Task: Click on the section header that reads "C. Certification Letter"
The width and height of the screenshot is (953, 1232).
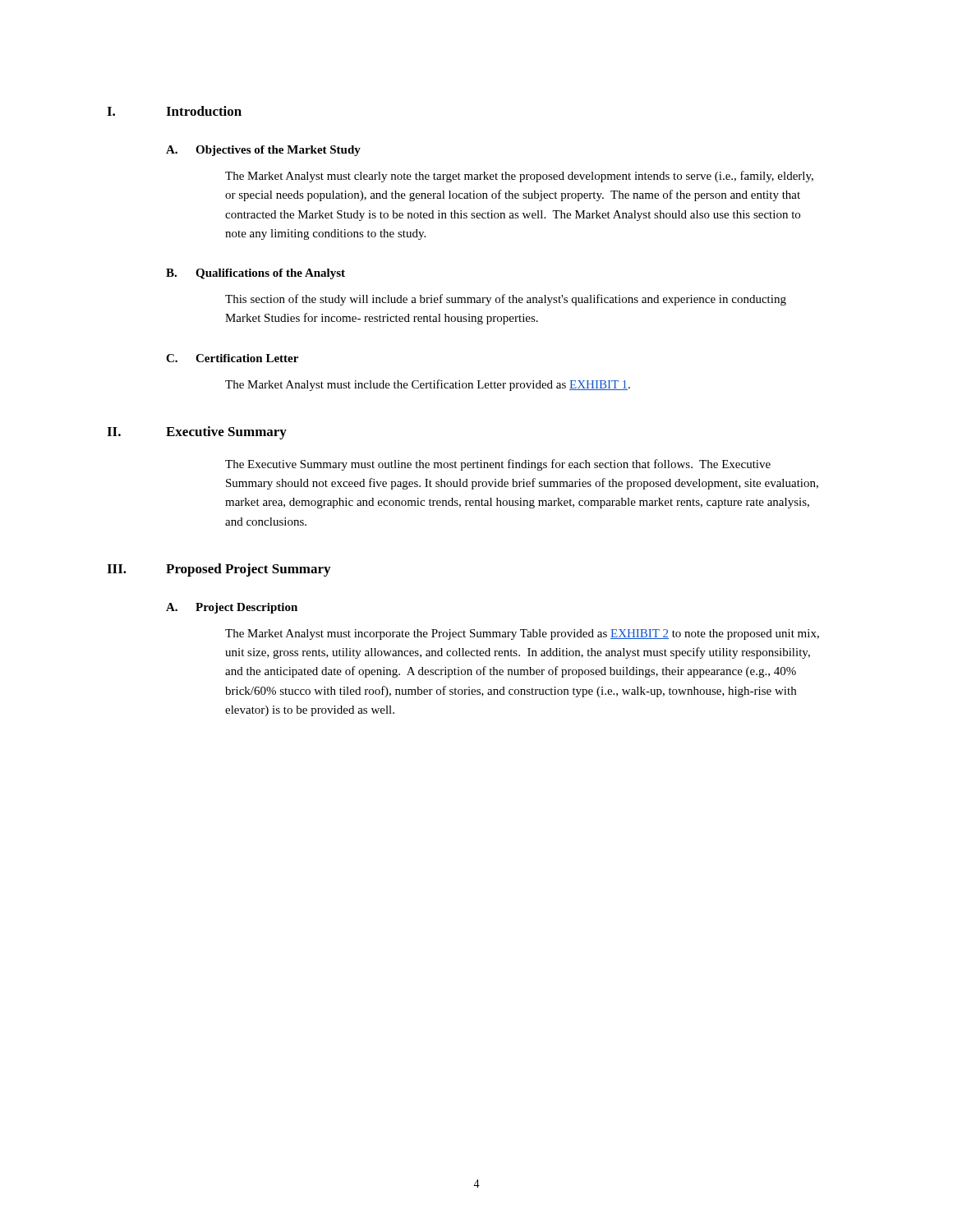Action: 232,358
